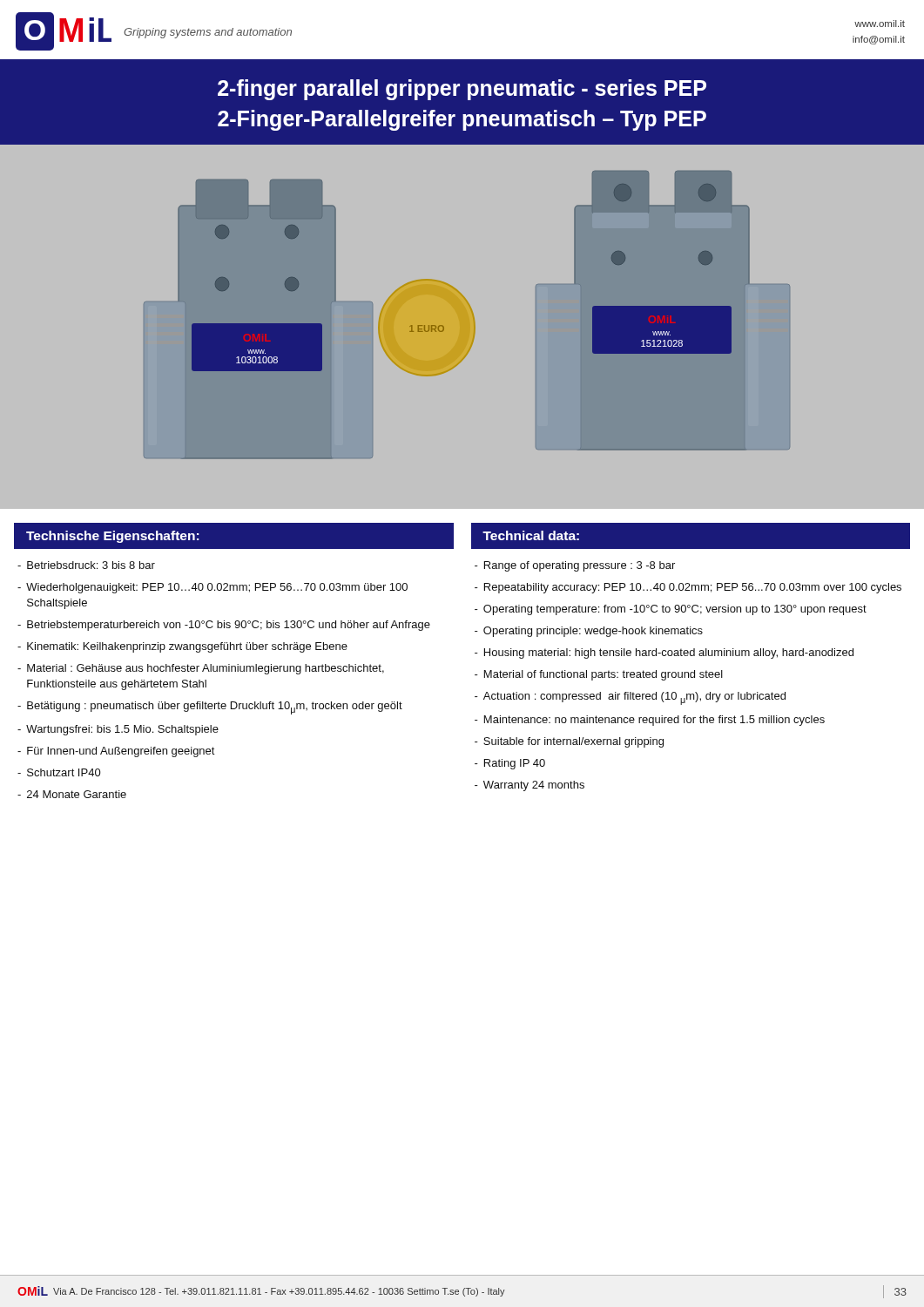924x1307 pixels.
Task: Click on the title that reads "2-finger parallel gripper pneumatic -"
Action: [462, 103]
